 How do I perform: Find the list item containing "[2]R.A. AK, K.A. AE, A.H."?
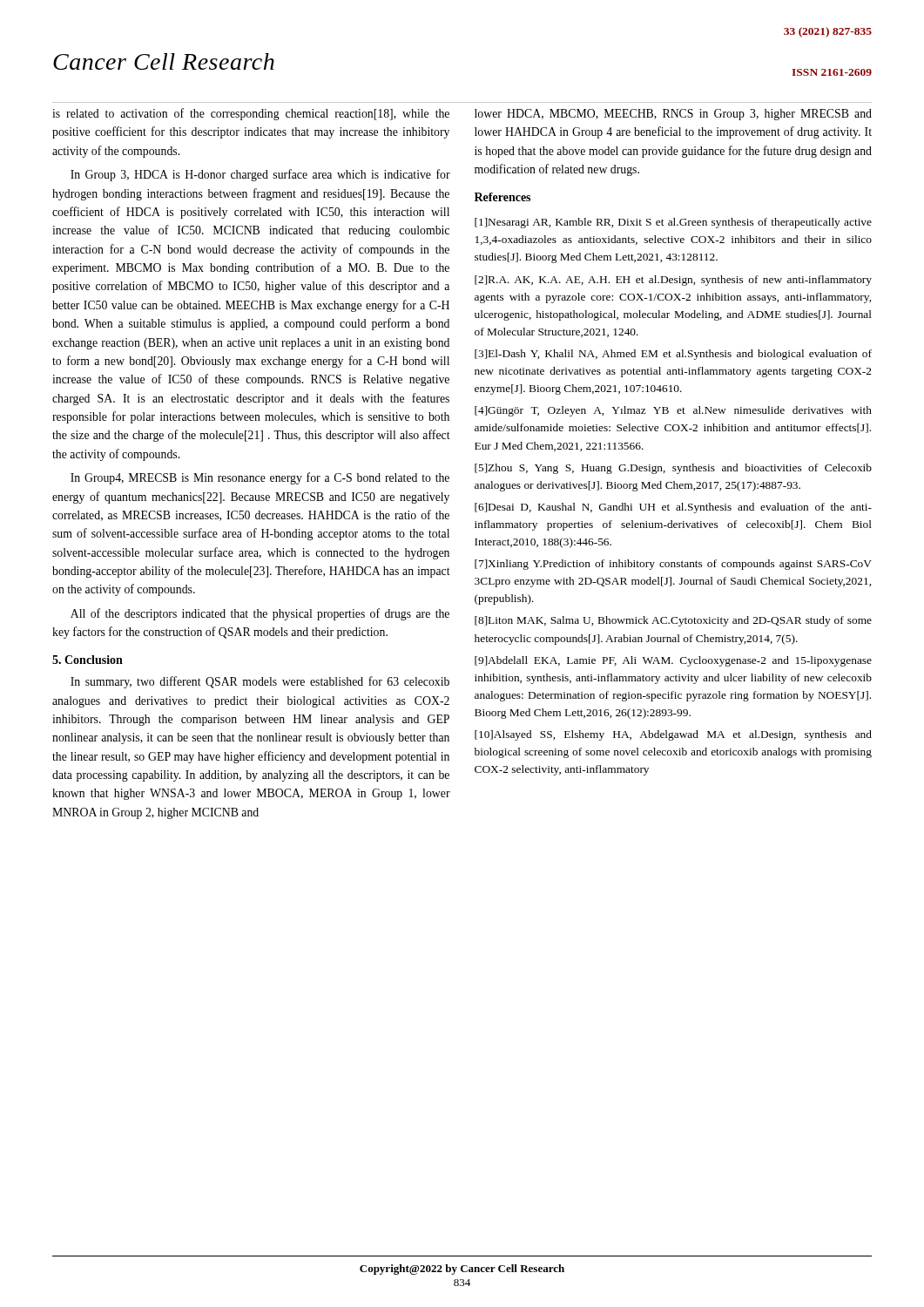(x=673, y=305)
